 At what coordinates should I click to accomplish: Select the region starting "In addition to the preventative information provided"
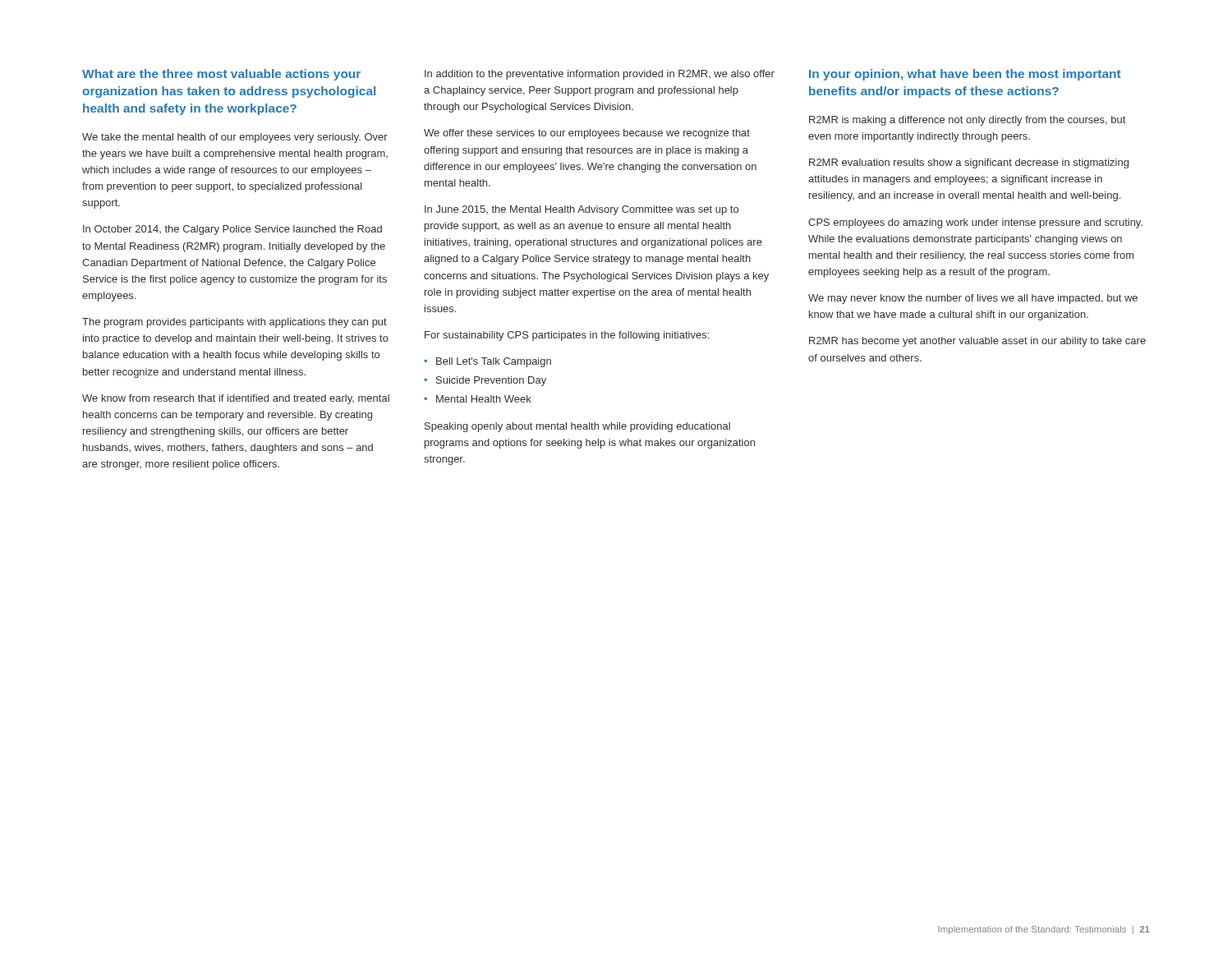coord(599,90)
